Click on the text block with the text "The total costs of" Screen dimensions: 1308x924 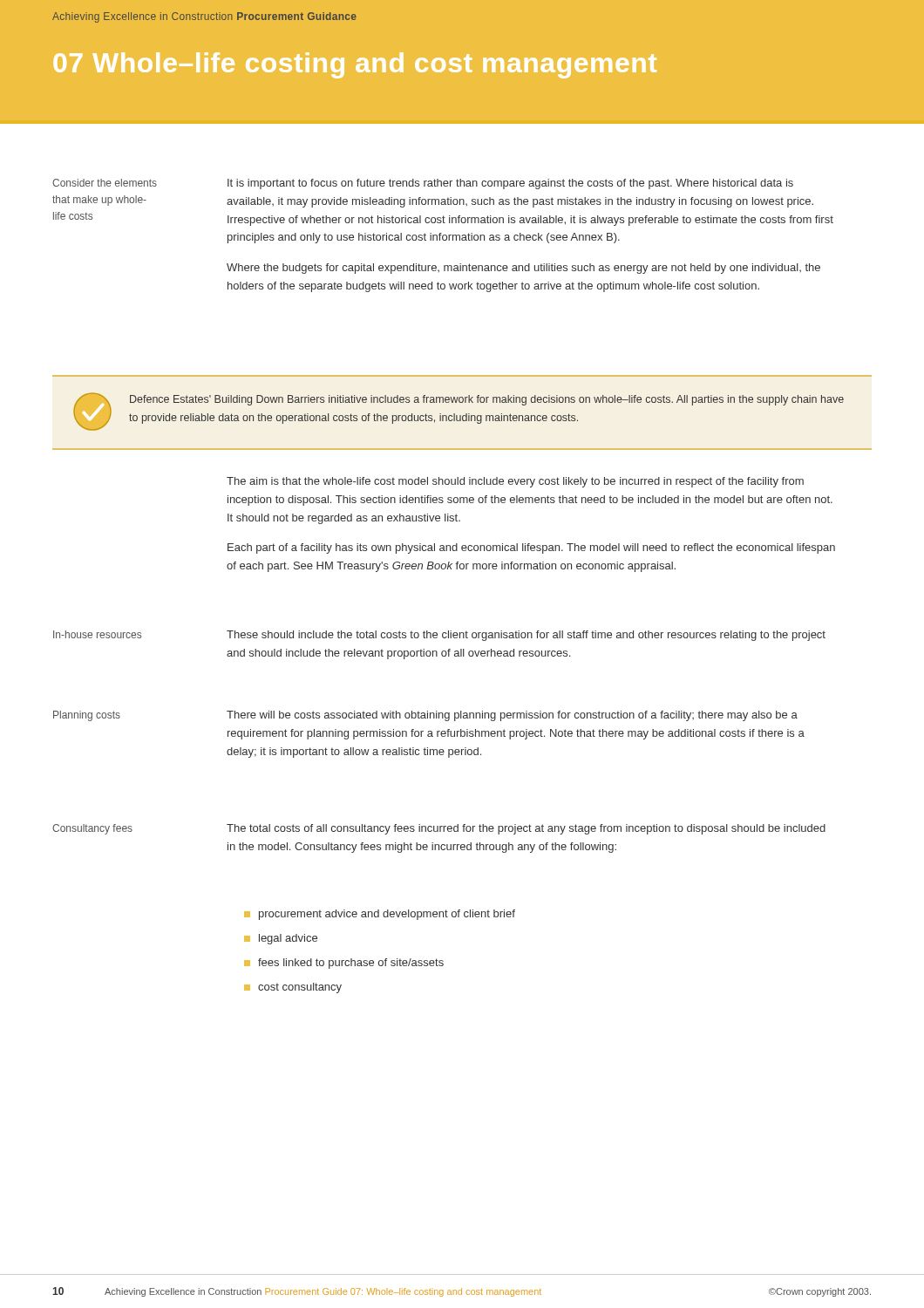[532, 838]
